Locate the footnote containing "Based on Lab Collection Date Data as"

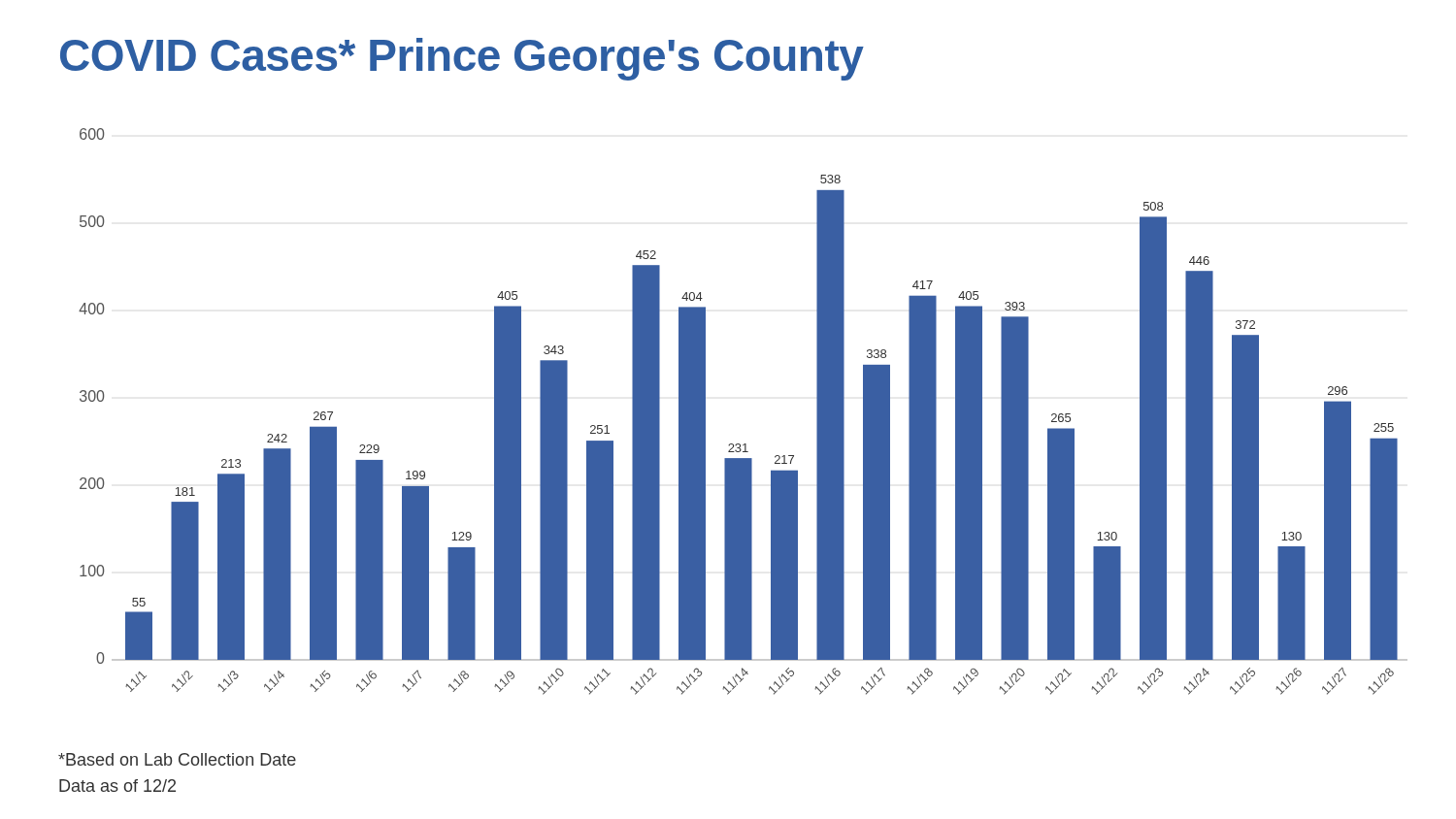click(177, 773)
